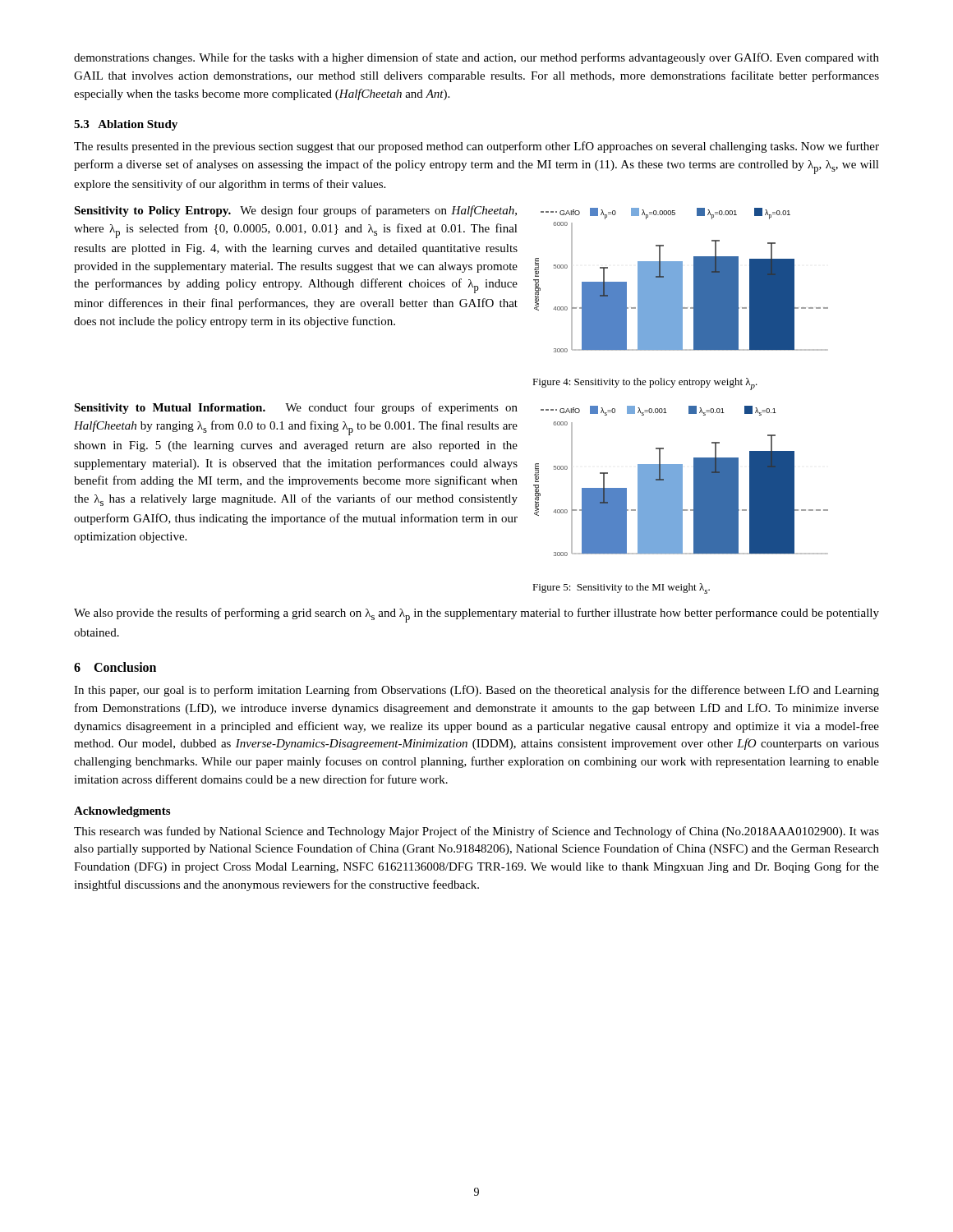Click on the text block containing "demonstrations changes. While for the tasks with"
Viewport: 953px width, 1232px height.
[x=476, y=76]
